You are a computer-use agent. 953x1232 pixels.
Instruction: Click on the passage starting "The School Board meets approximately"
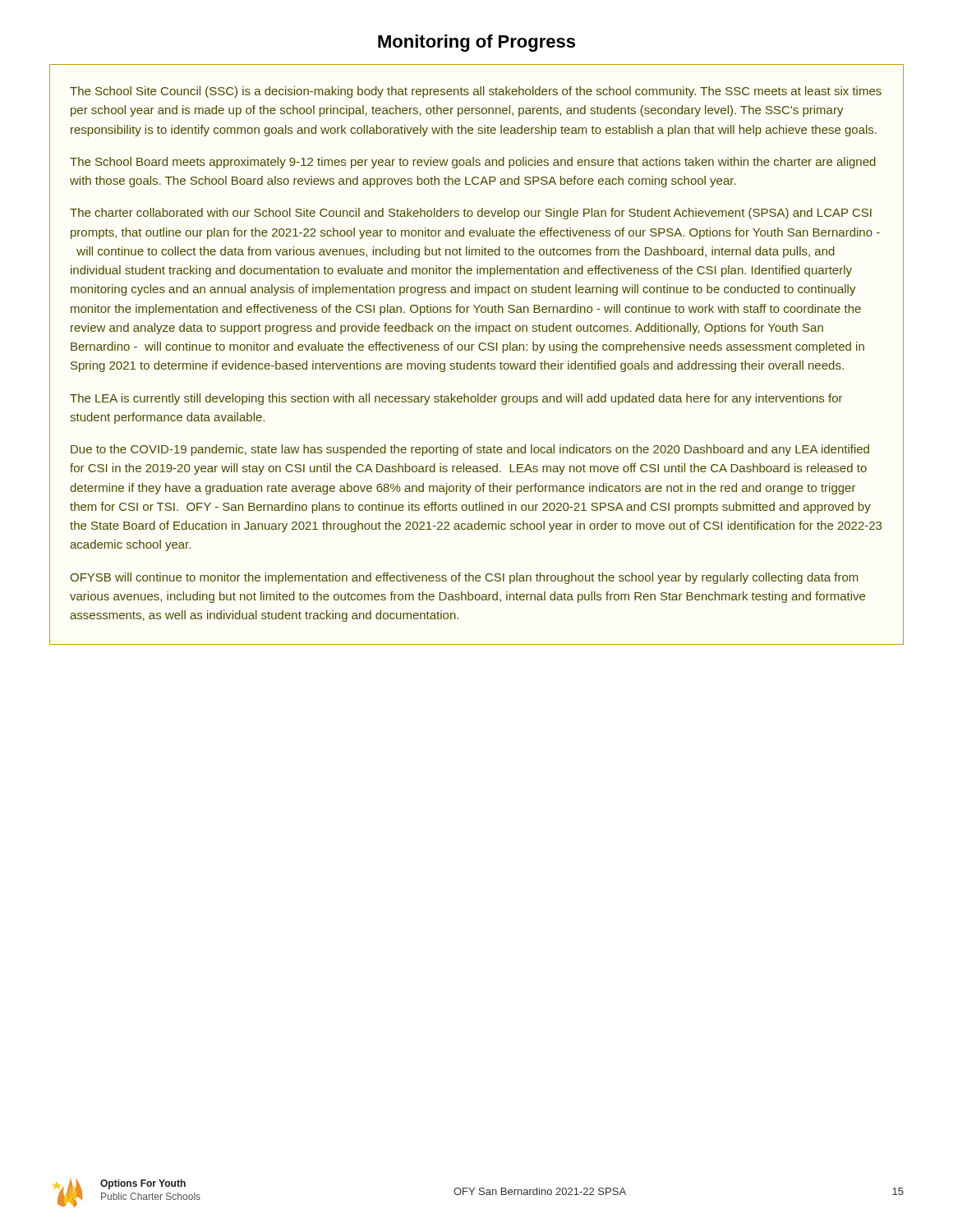click(473, 171)
